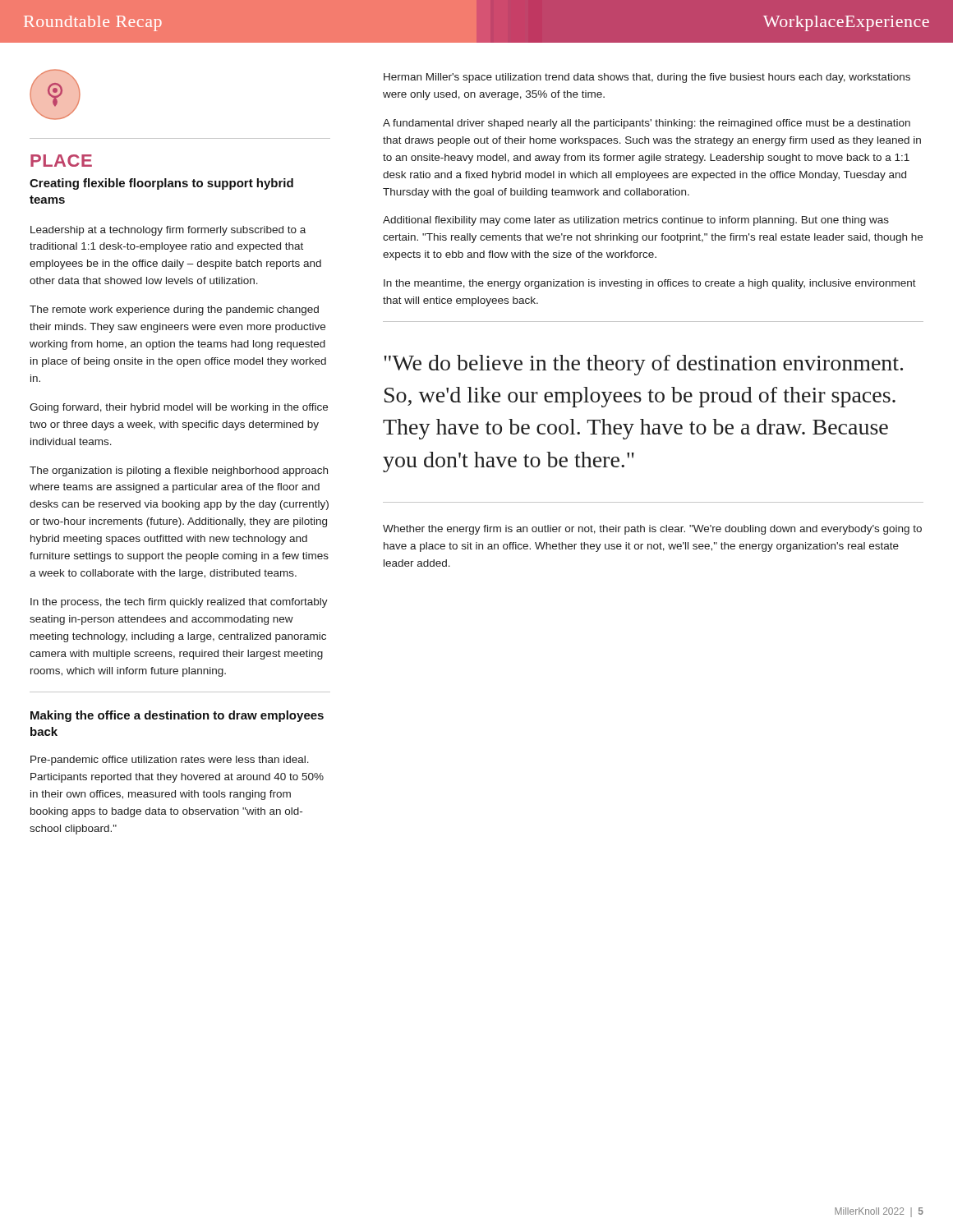This screenshot has width=953, height=1232.
Task: Locate the text block containing "The organization is piloting a flexible neighborhood approach"
Action: (179, 521)
